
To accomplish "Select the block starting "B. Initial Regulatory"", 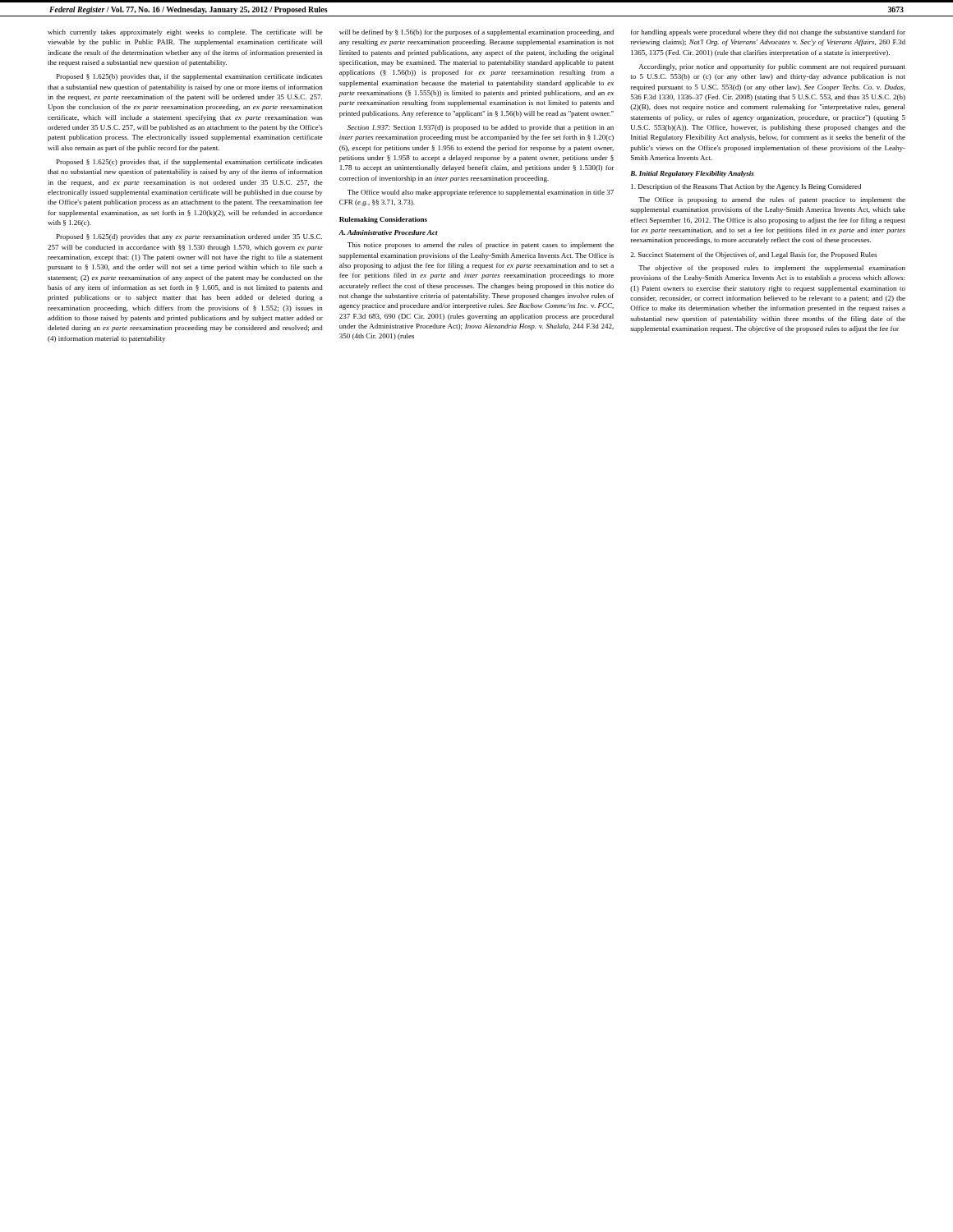I will 692,174.
